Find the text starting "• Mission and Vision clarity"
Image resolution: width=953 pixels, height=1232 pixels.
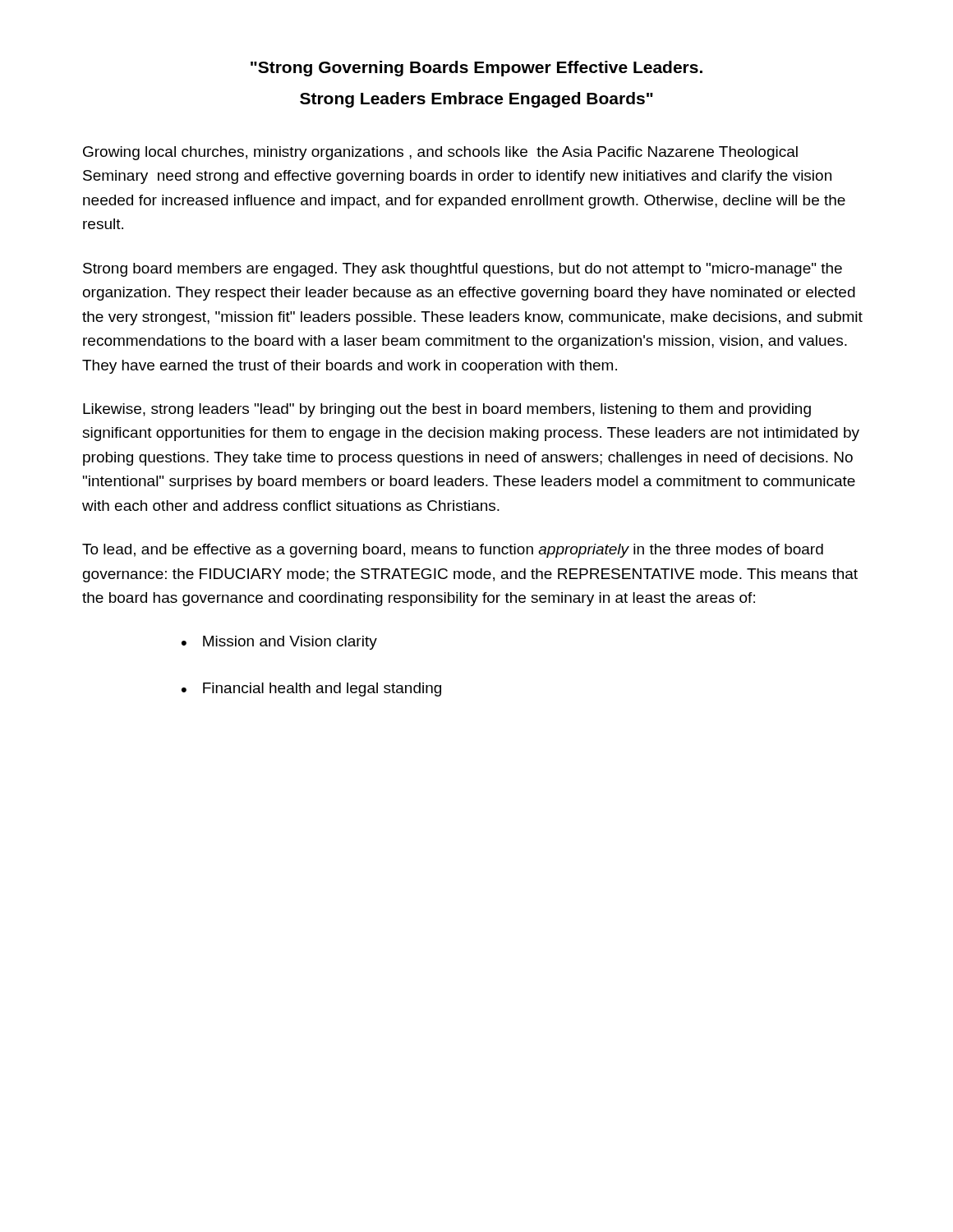[279, 644]
